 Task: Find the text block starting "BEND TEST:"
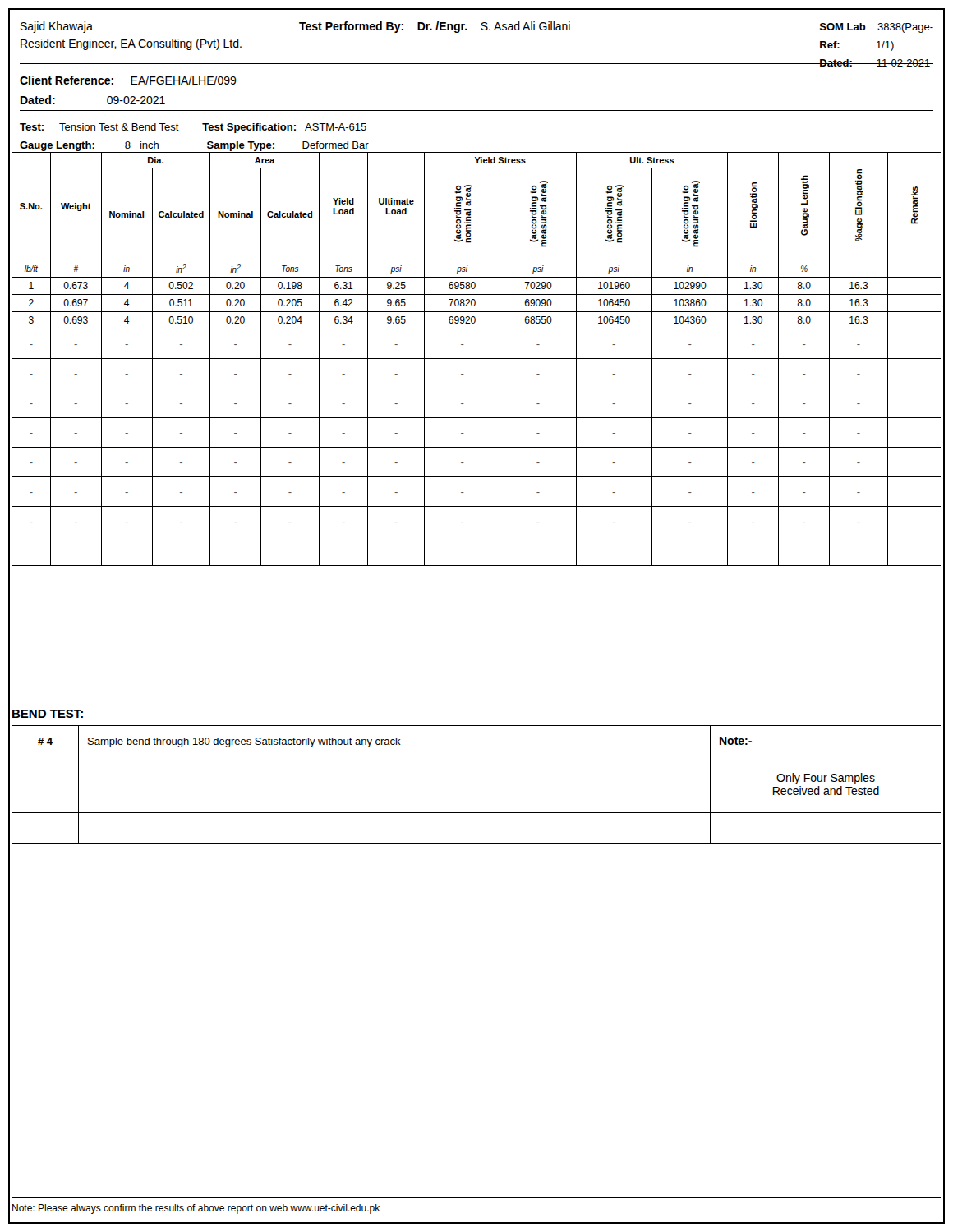tap(48, 713)
